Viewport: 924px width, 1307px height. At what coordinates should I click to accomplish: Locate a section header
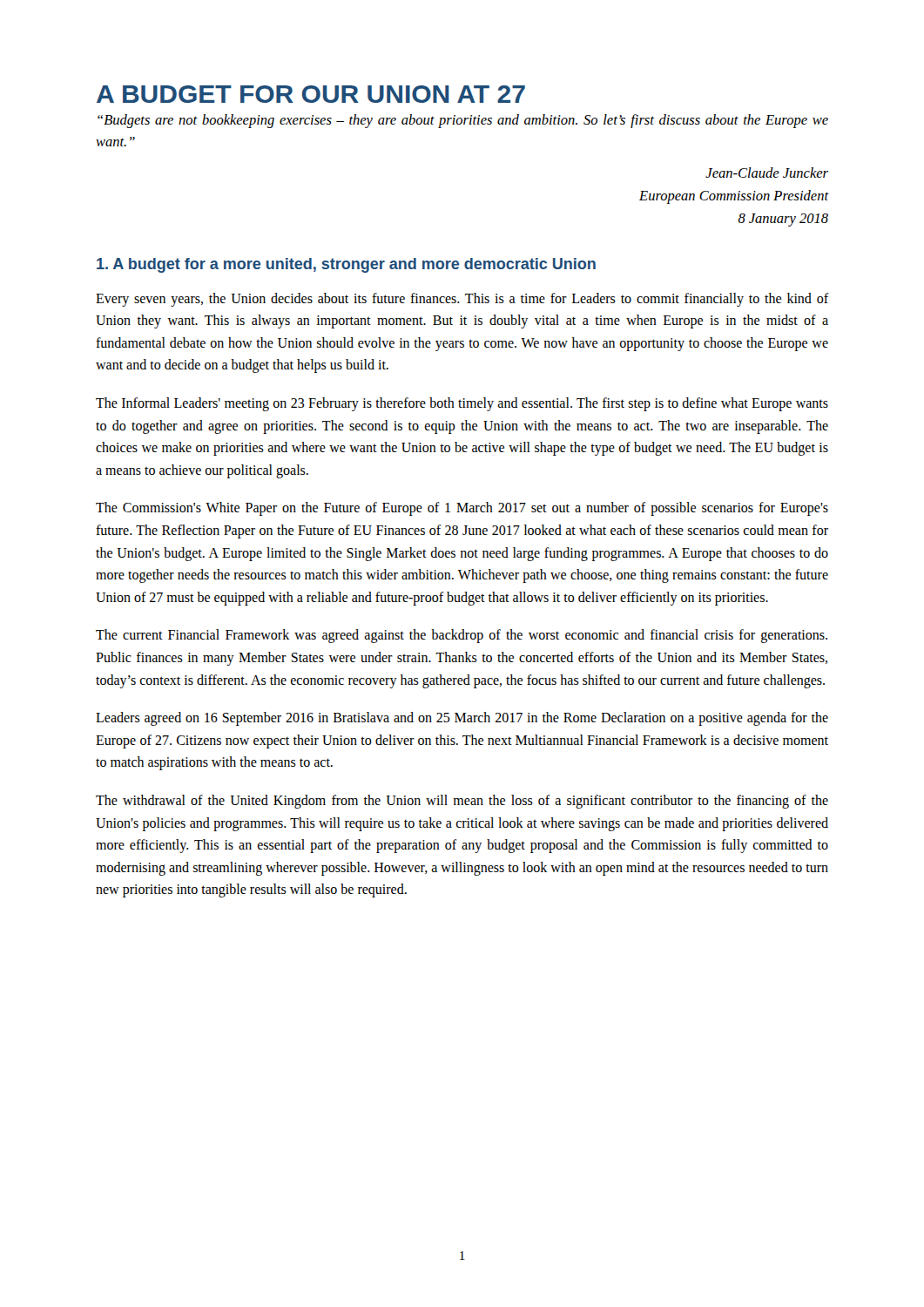click(346, 264)
